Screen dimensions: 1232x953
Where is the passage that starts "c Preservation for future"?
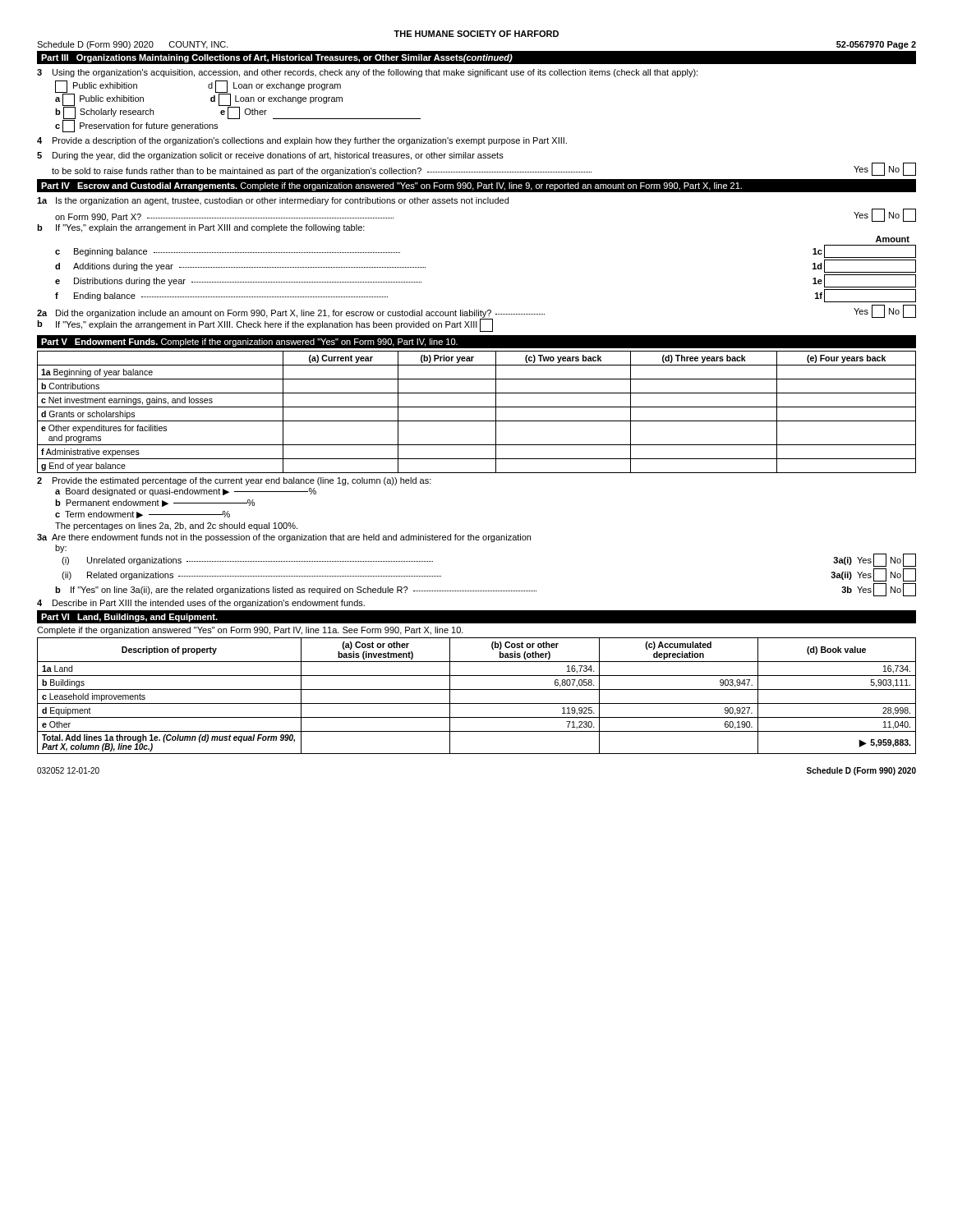coord(137,126)
